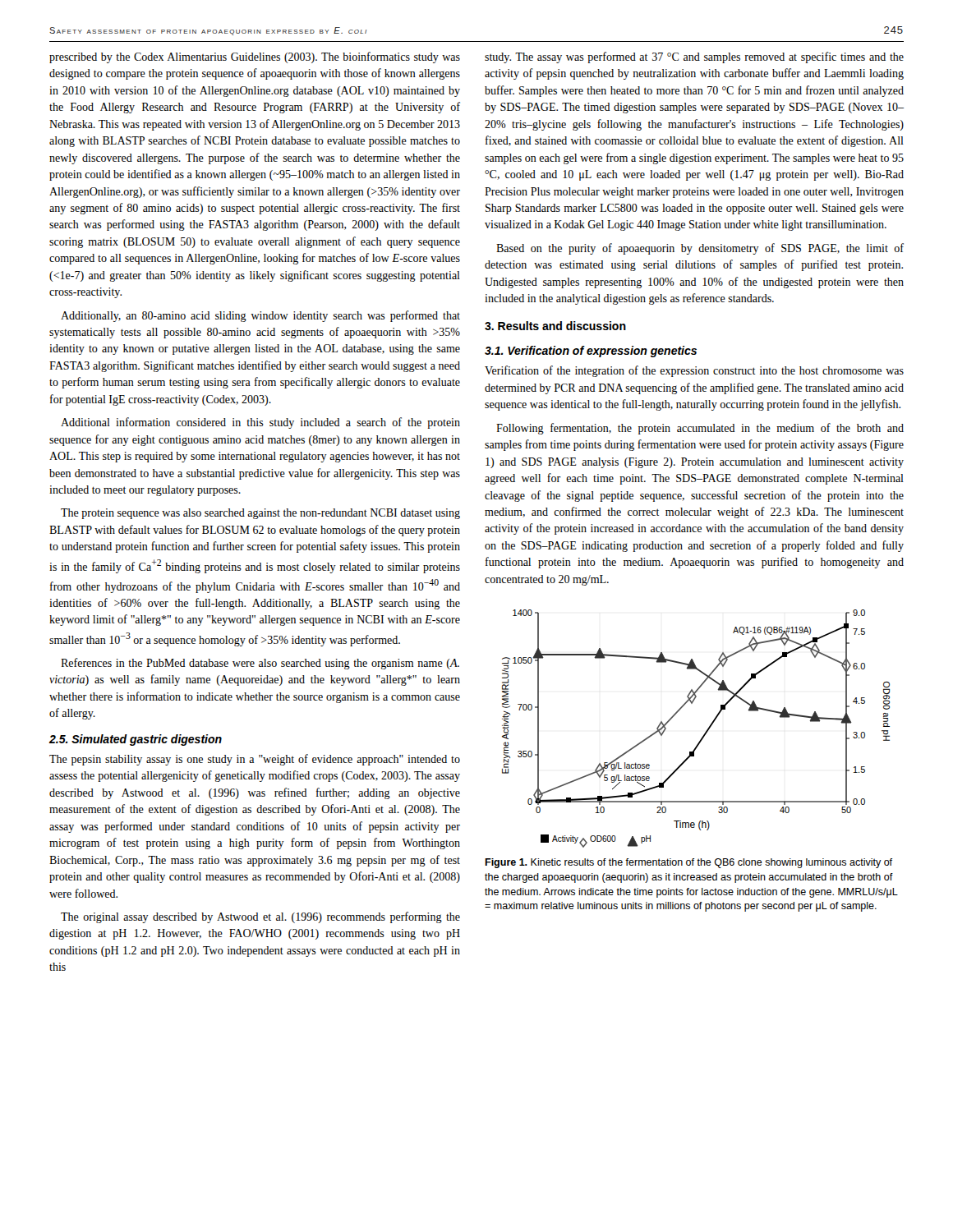Point to the block beginning "Additional information considered"
The image size is (953, 1232).
(255, 457)
